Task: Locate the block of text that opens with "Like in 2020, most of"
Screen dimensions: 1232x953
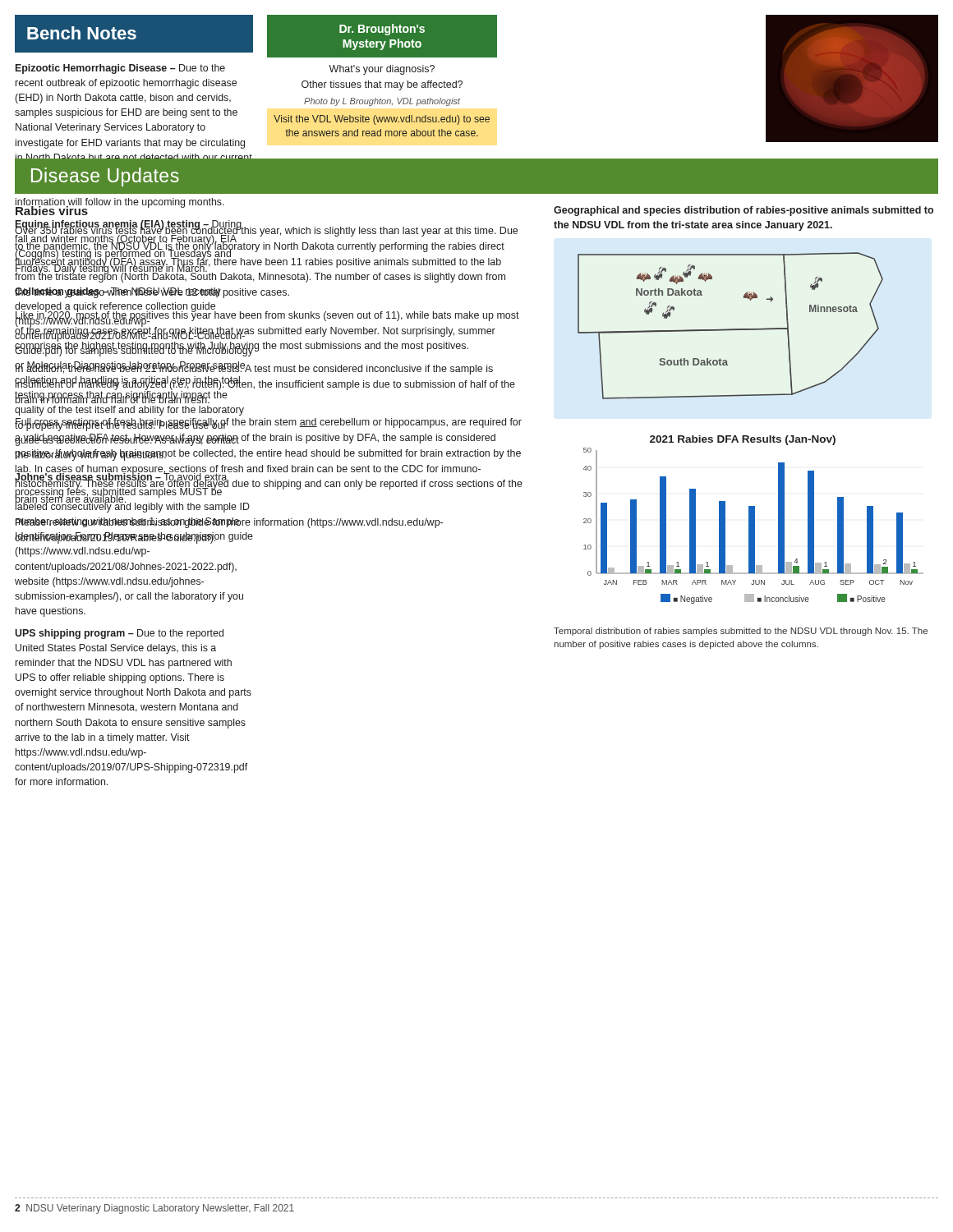Action: 267,331
